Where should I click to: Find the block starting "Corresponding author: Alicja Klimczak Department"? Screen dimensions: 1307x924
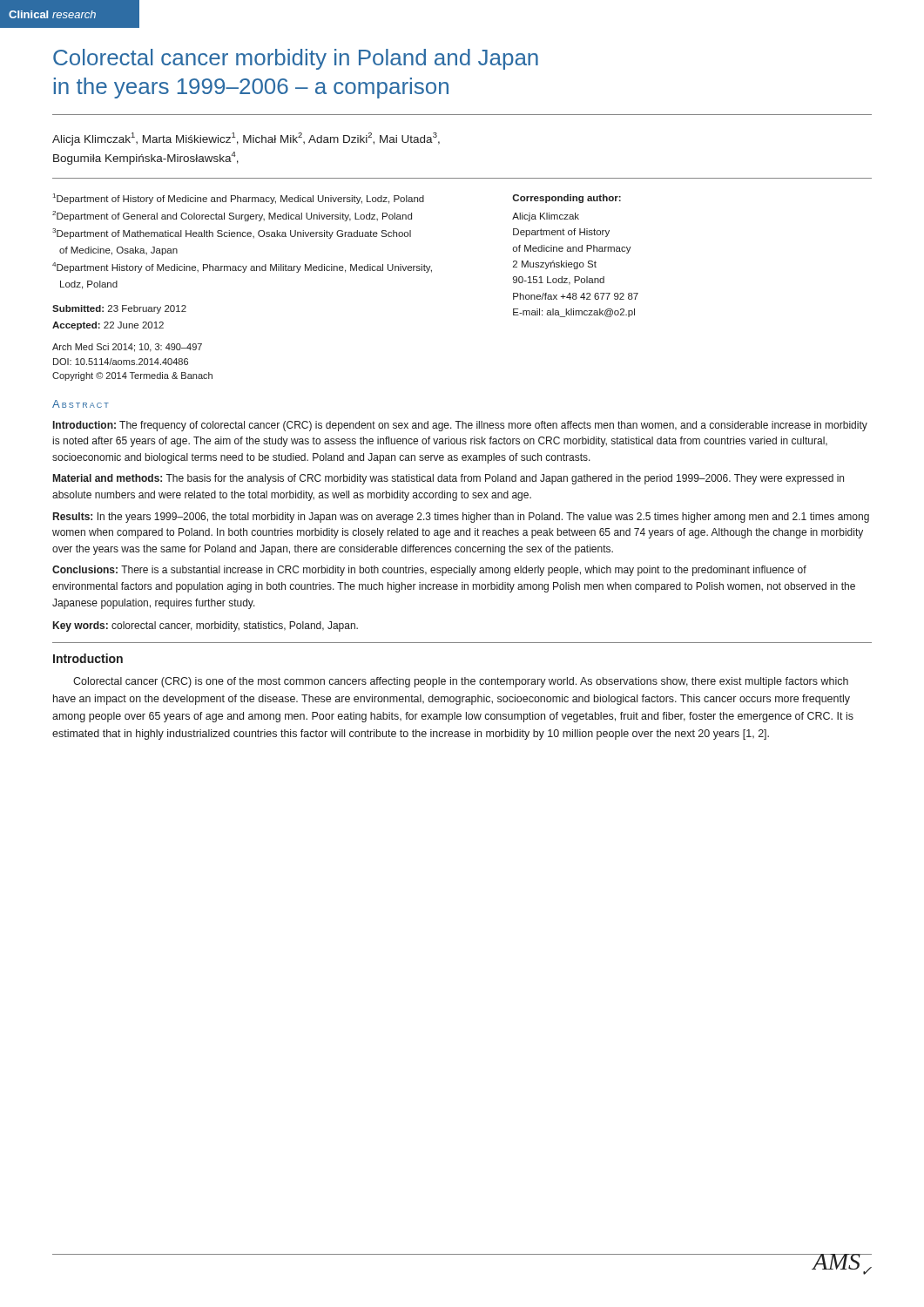(x=567, y=199)
